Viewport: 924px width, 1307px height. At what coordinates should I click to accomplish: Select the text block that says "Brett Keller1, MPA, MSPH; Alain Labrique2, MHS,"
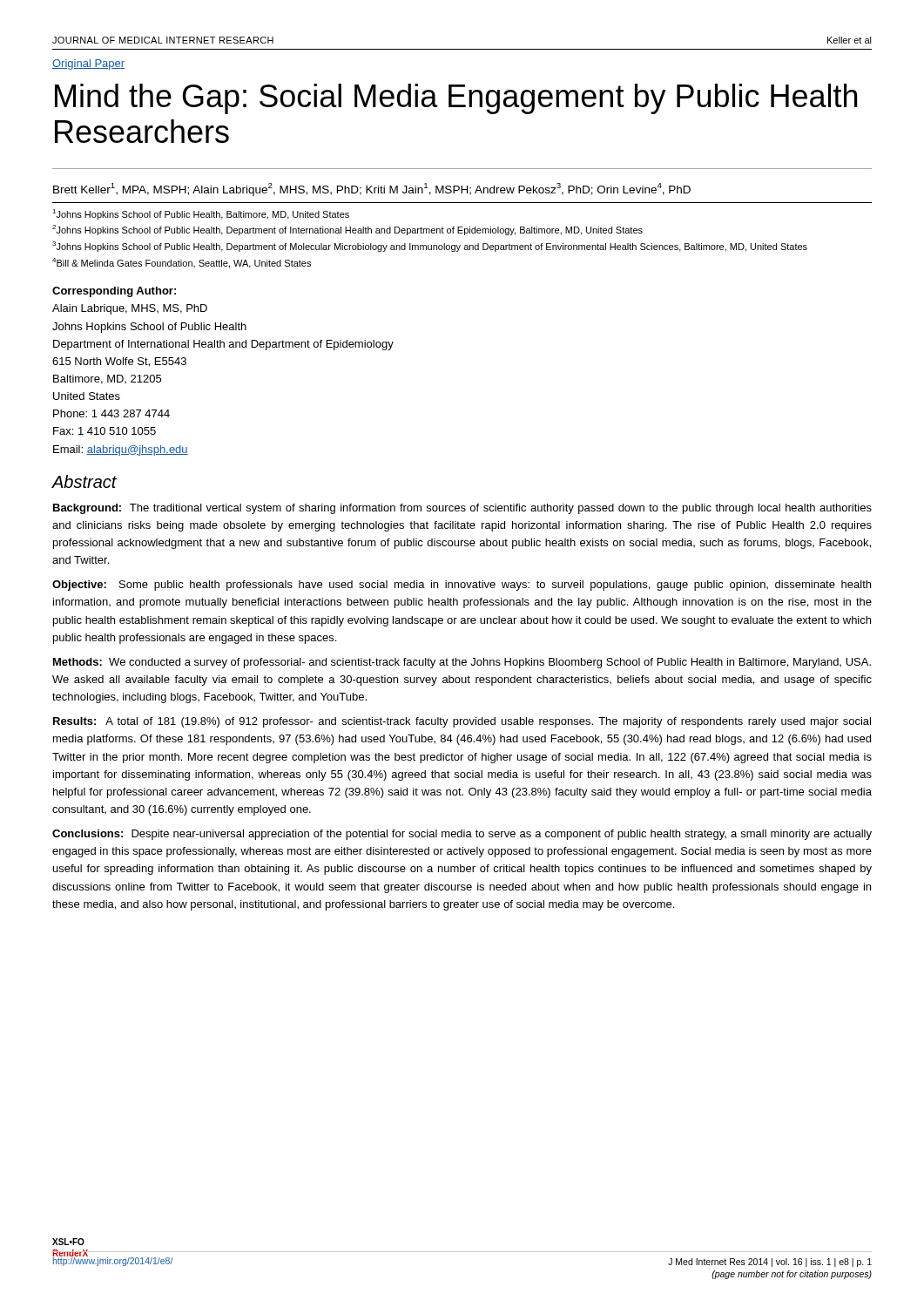372,188
